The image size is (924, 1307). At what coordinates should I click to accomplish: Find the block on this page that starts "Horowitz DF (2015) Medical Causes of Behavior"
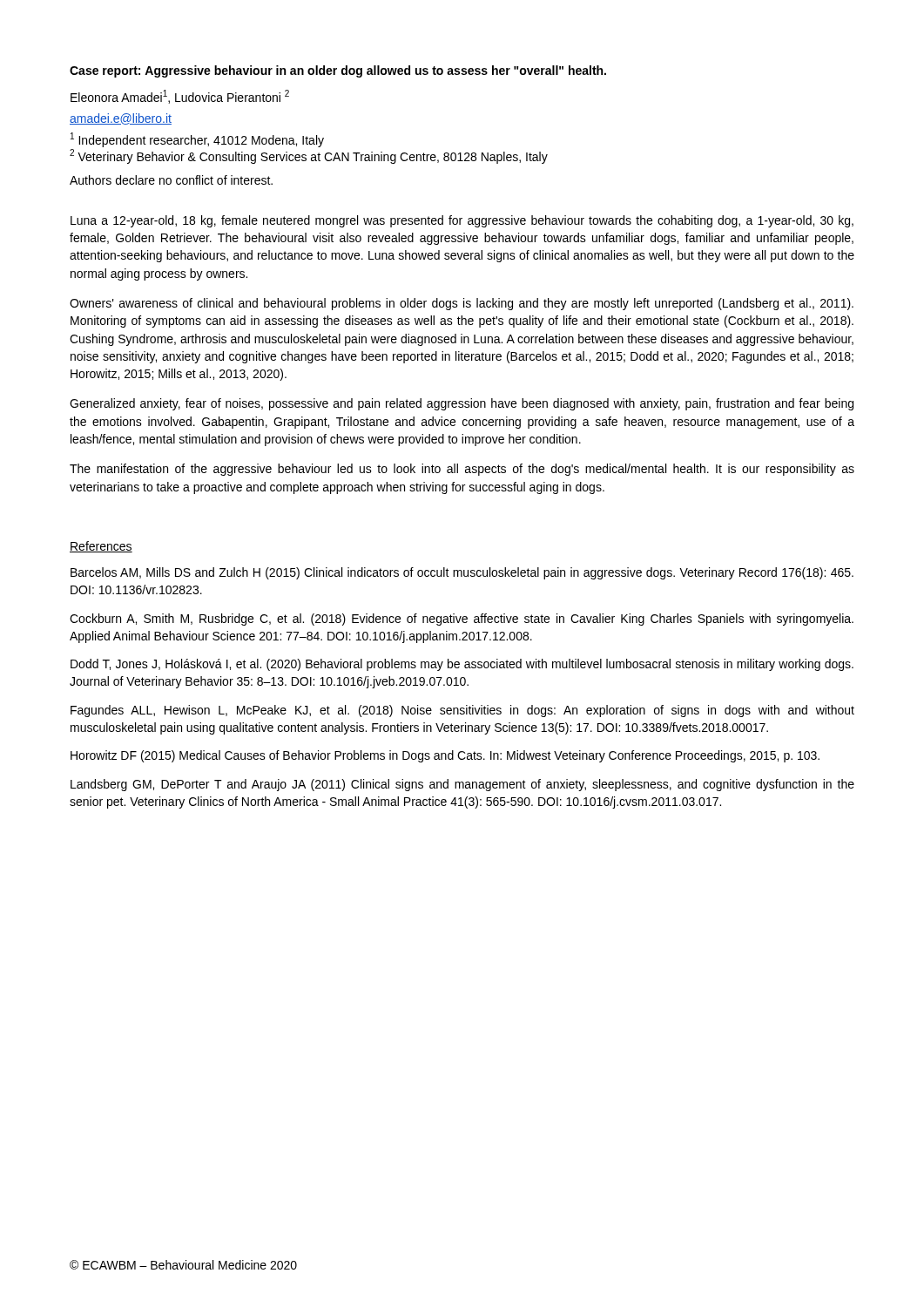pyautogui.click(x=445, y=756)
